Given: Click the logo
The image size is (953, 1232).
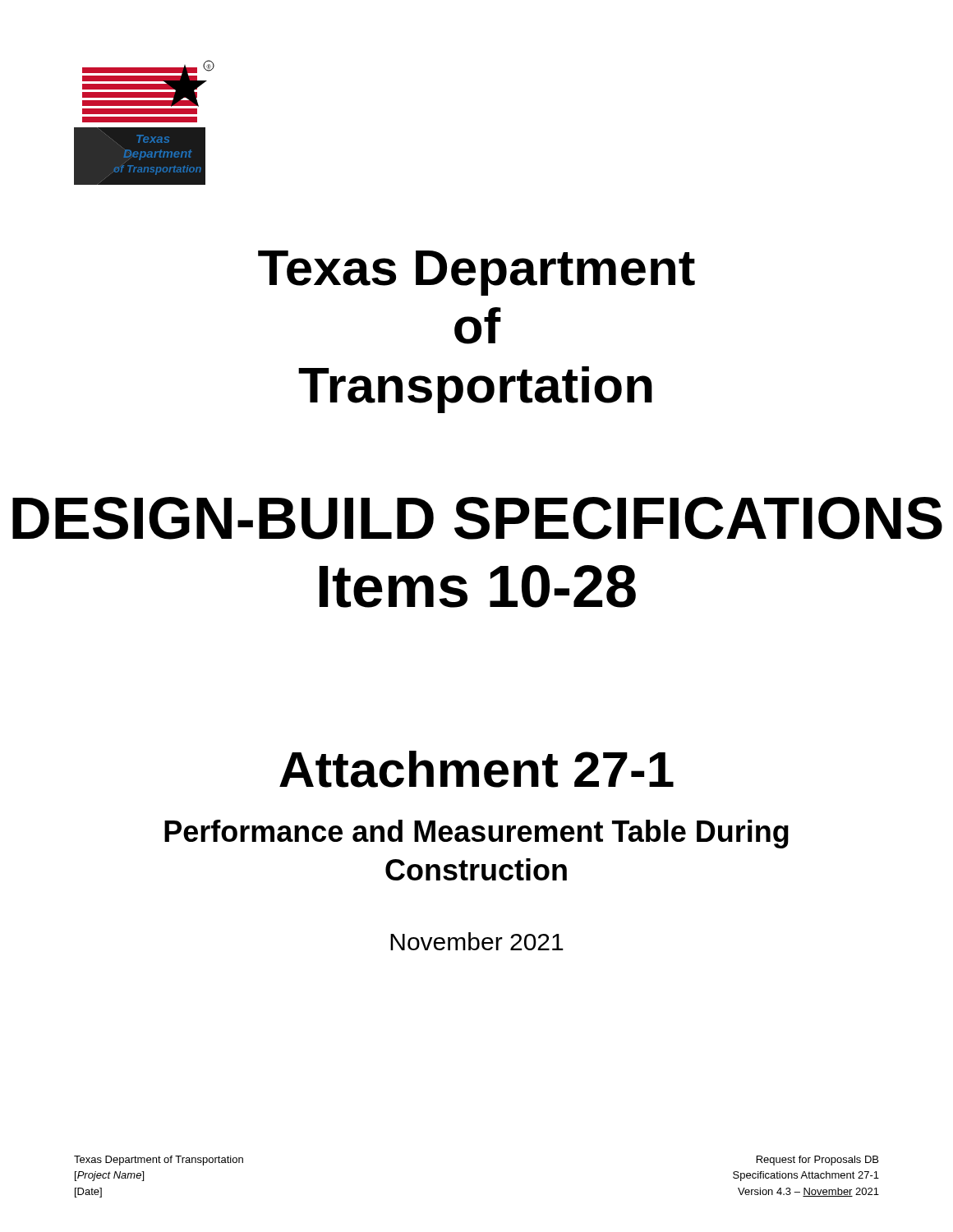Looking at the screenshot, I should tap(164, 125).
